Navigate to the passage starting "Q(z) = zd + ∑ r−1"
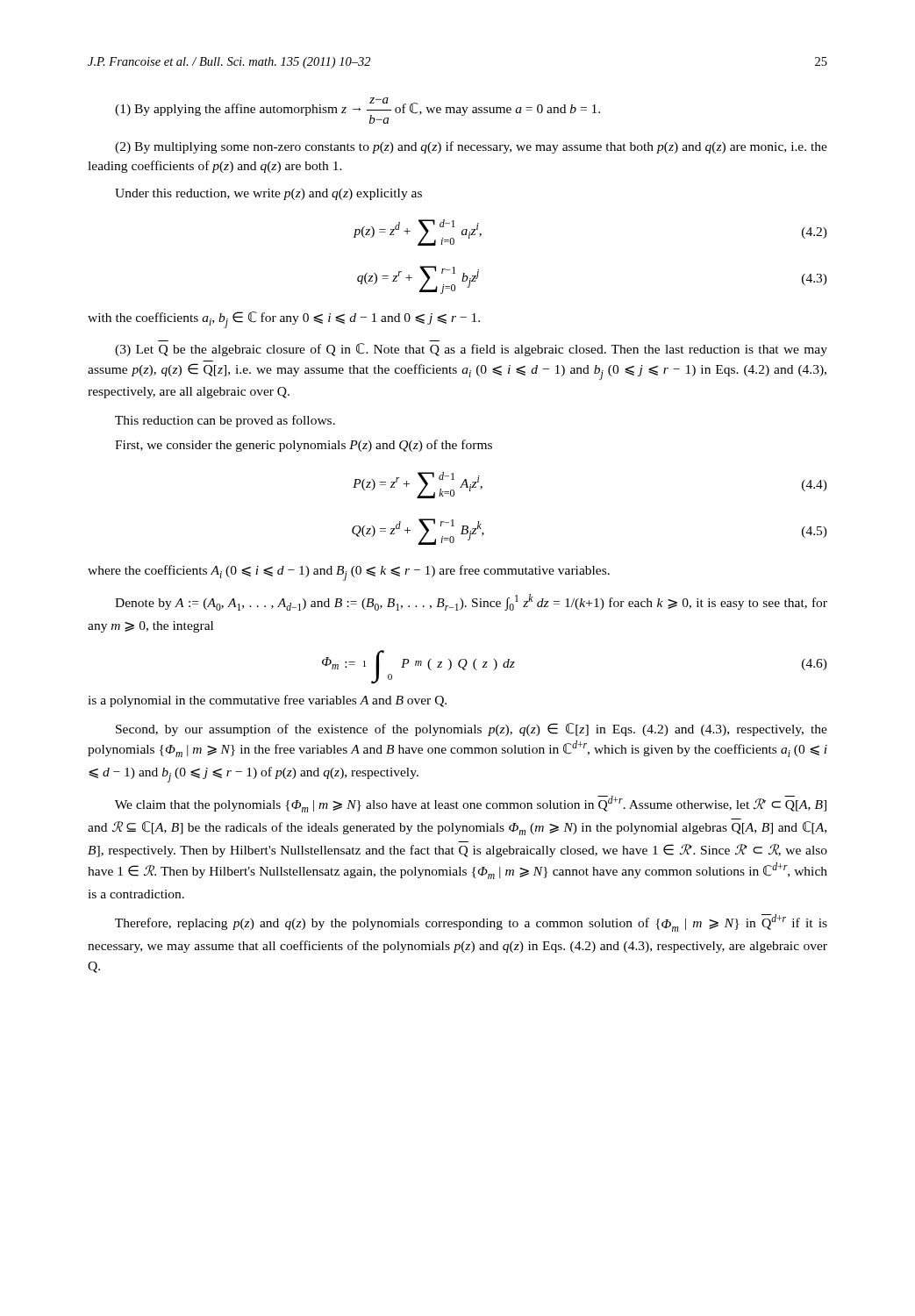This screenshot has width=915, height=1316. [458, 531]
